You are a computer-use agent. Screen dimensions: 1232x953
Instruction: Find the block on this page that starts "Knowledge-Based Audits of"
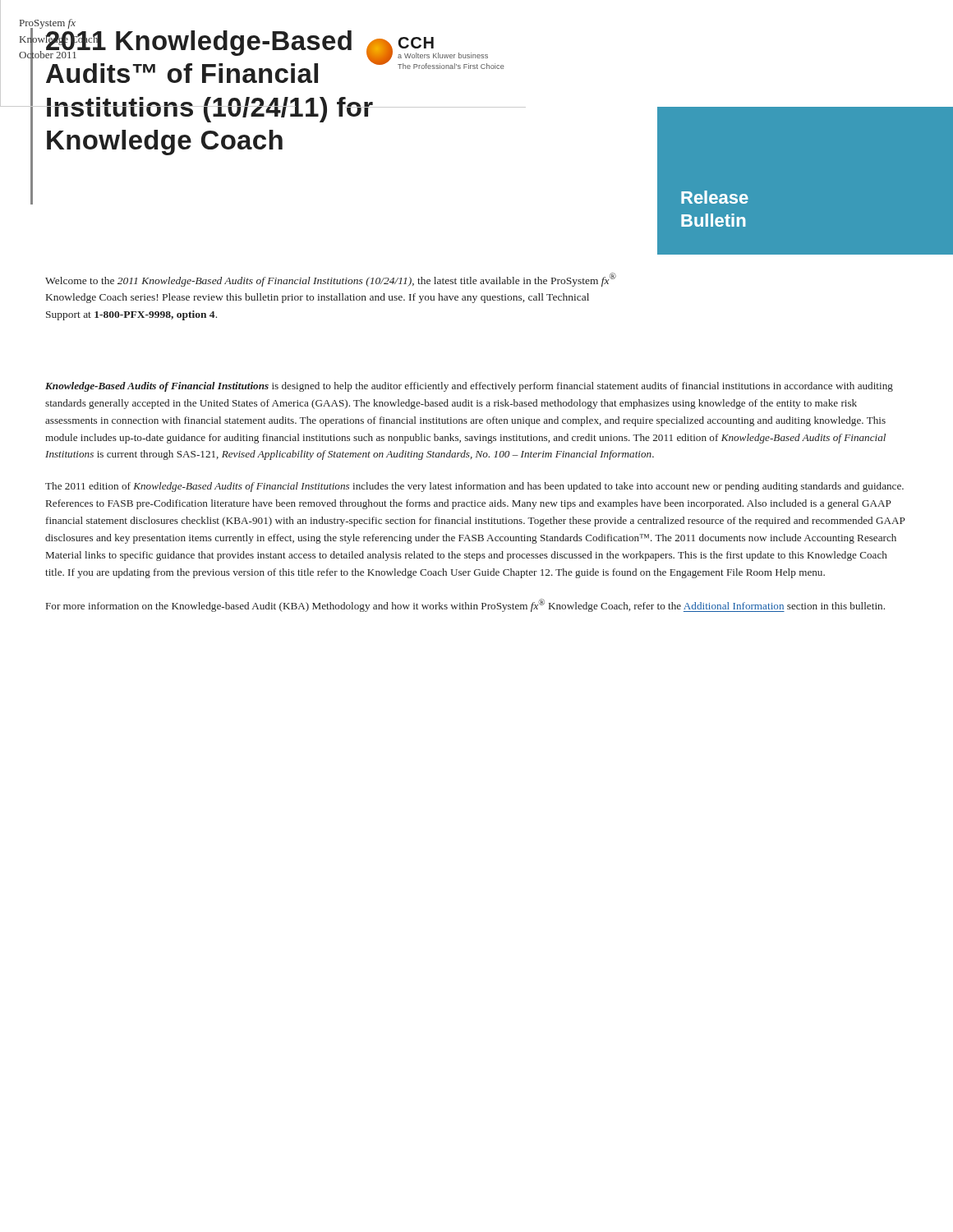[x=476, y=421]
